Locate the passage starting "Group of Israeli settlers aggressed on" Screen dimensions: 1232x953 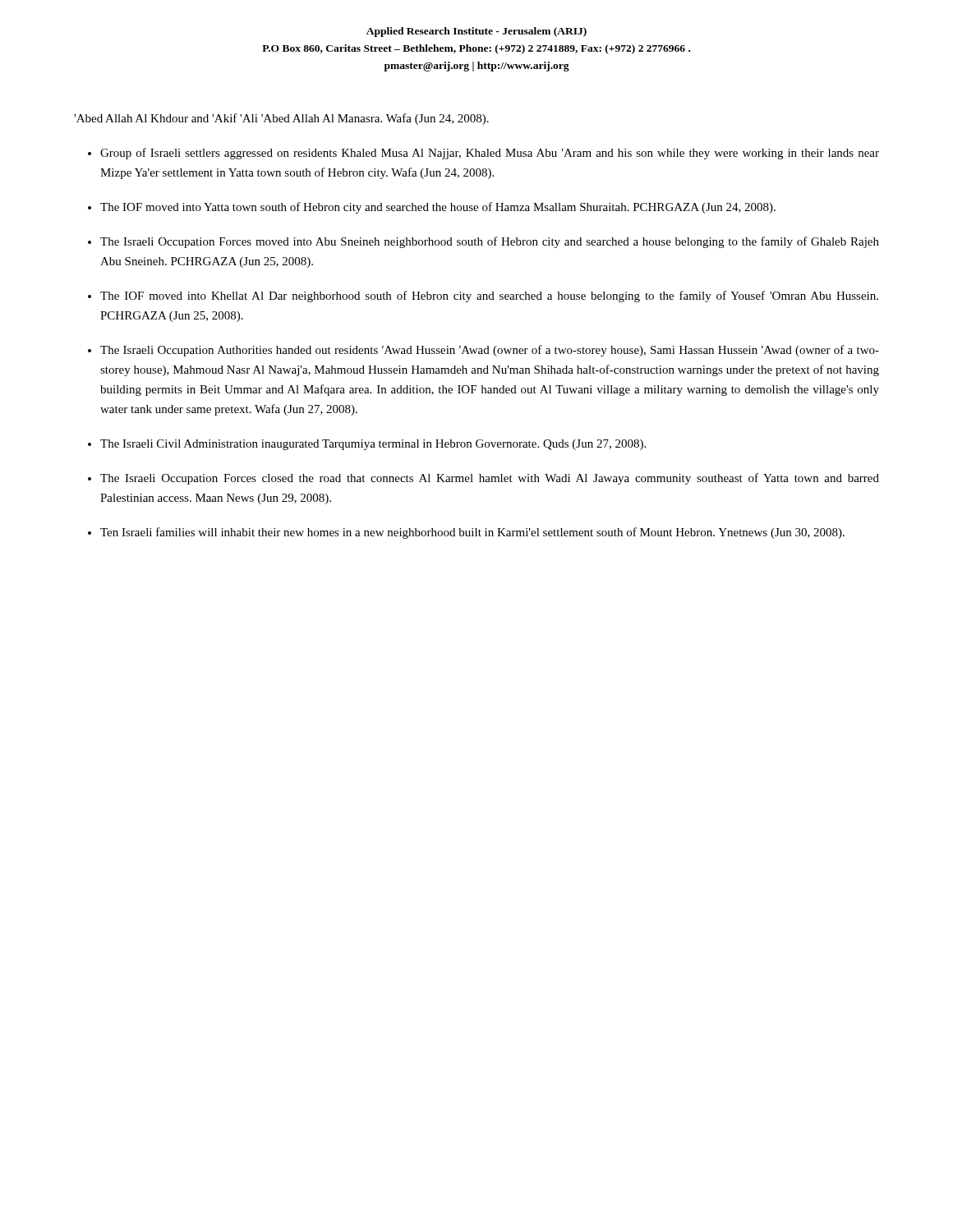(490, 163)
